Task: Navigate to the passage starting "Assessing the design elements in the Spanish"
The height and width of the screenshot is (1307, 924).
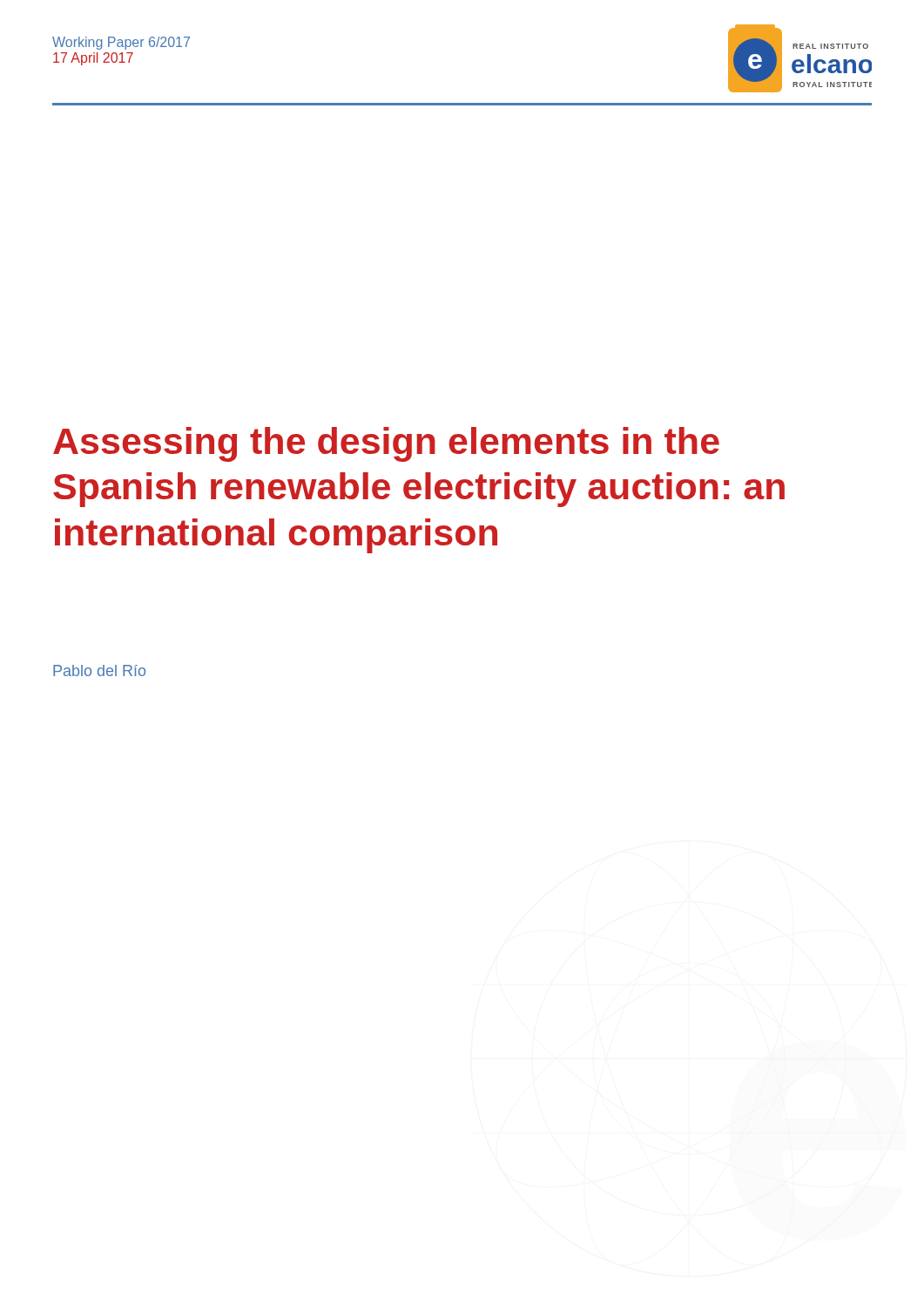Action: pos(462,487)
